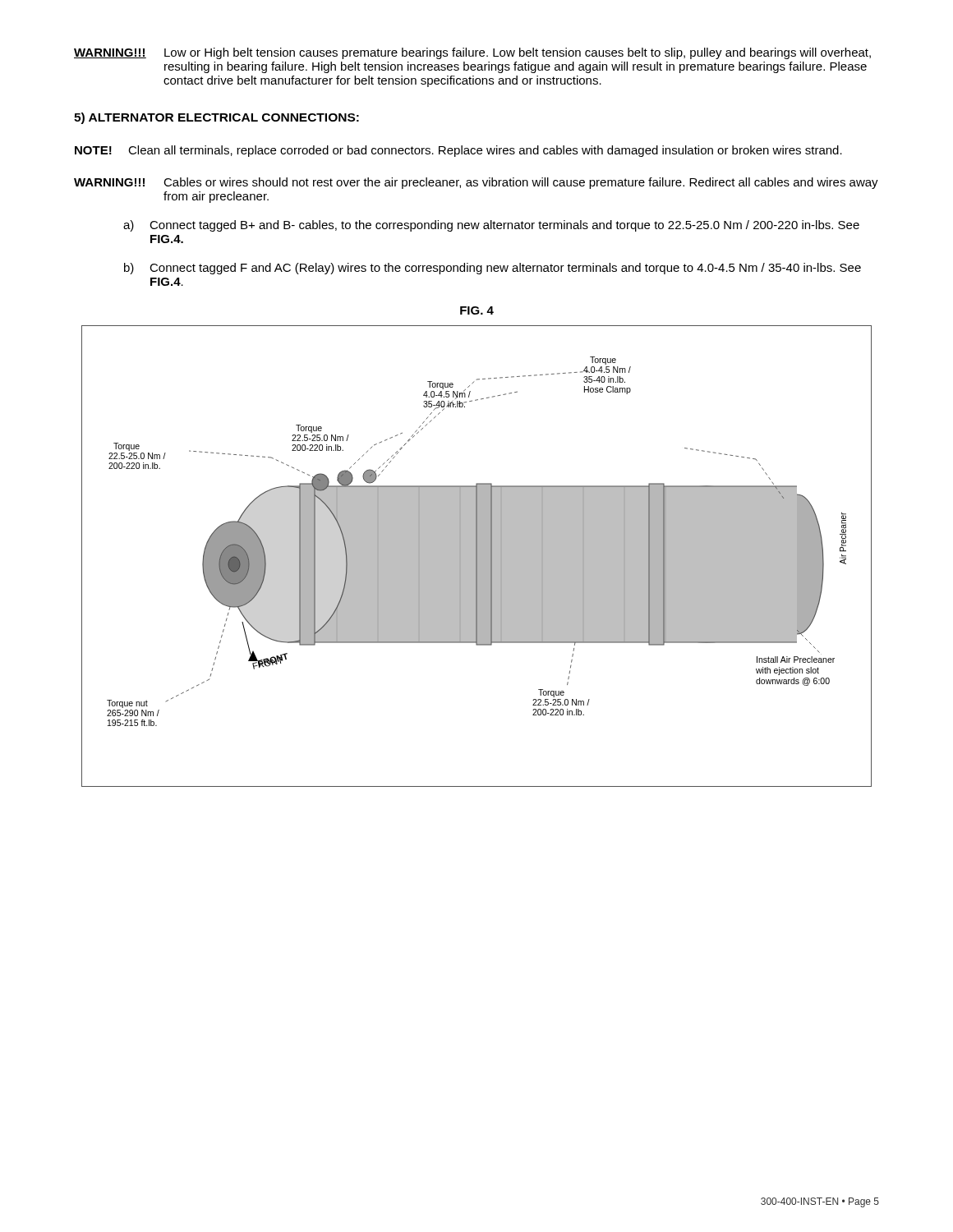Select the region starting "WARNING!!! Cables or wires should not rest over"
The image size is (953, 1232).
click(x=476, y=189)
